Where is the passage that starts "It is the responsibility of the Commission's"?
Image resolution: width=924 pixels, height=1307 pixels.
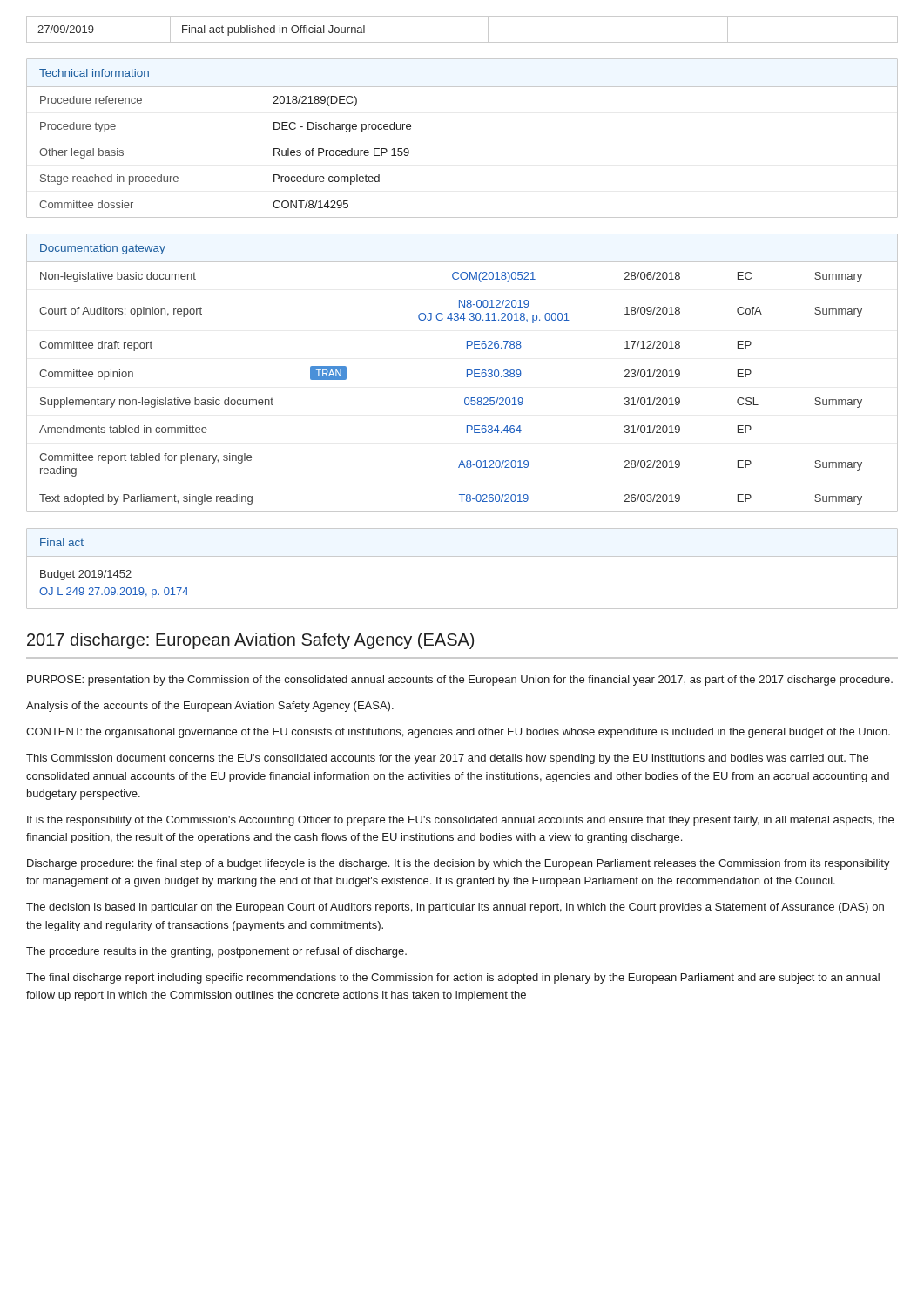click(460, 828)
